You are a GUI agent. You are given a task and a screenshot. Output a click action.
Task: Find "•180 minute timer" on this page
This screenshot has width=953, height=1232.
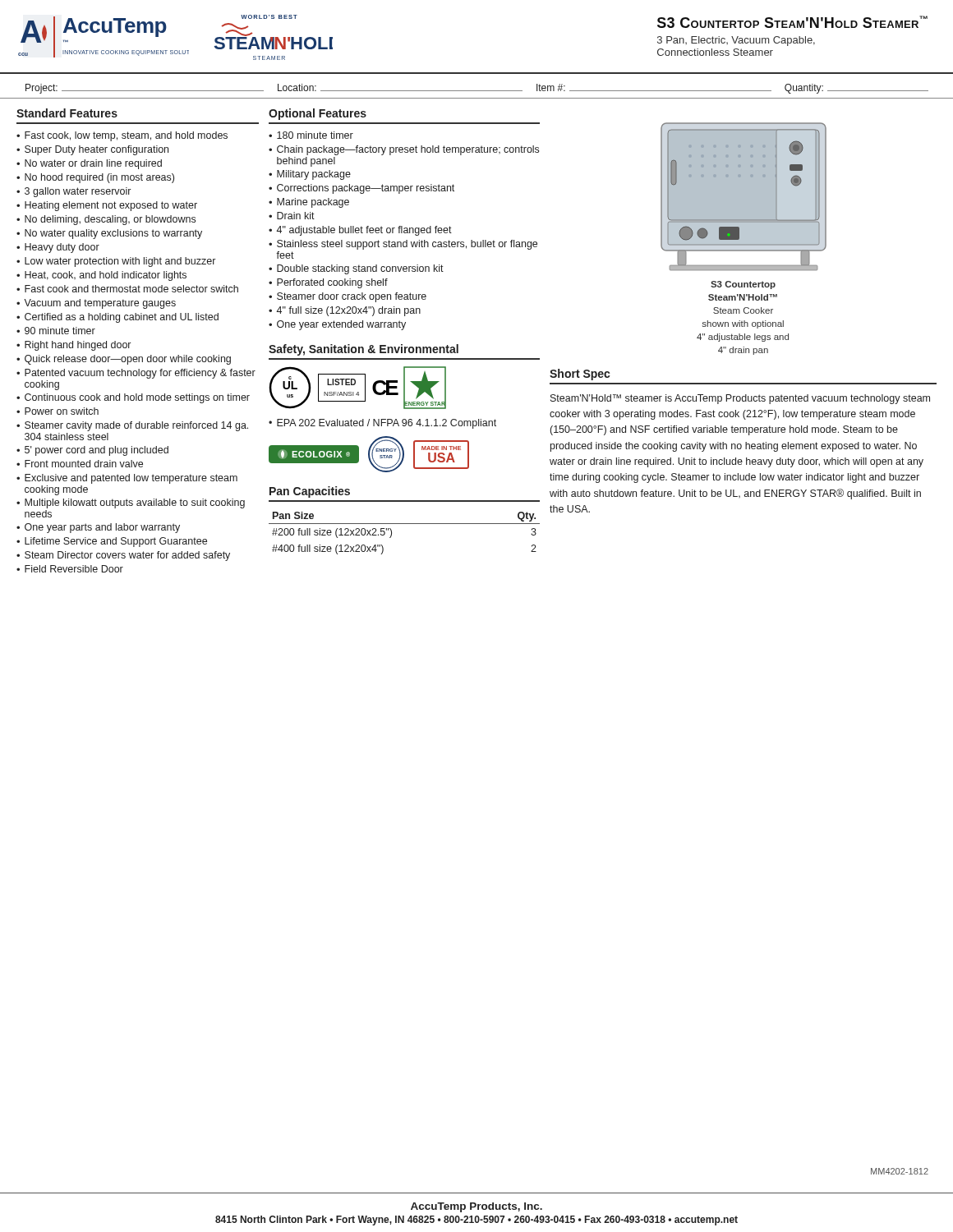coord(311,136)
